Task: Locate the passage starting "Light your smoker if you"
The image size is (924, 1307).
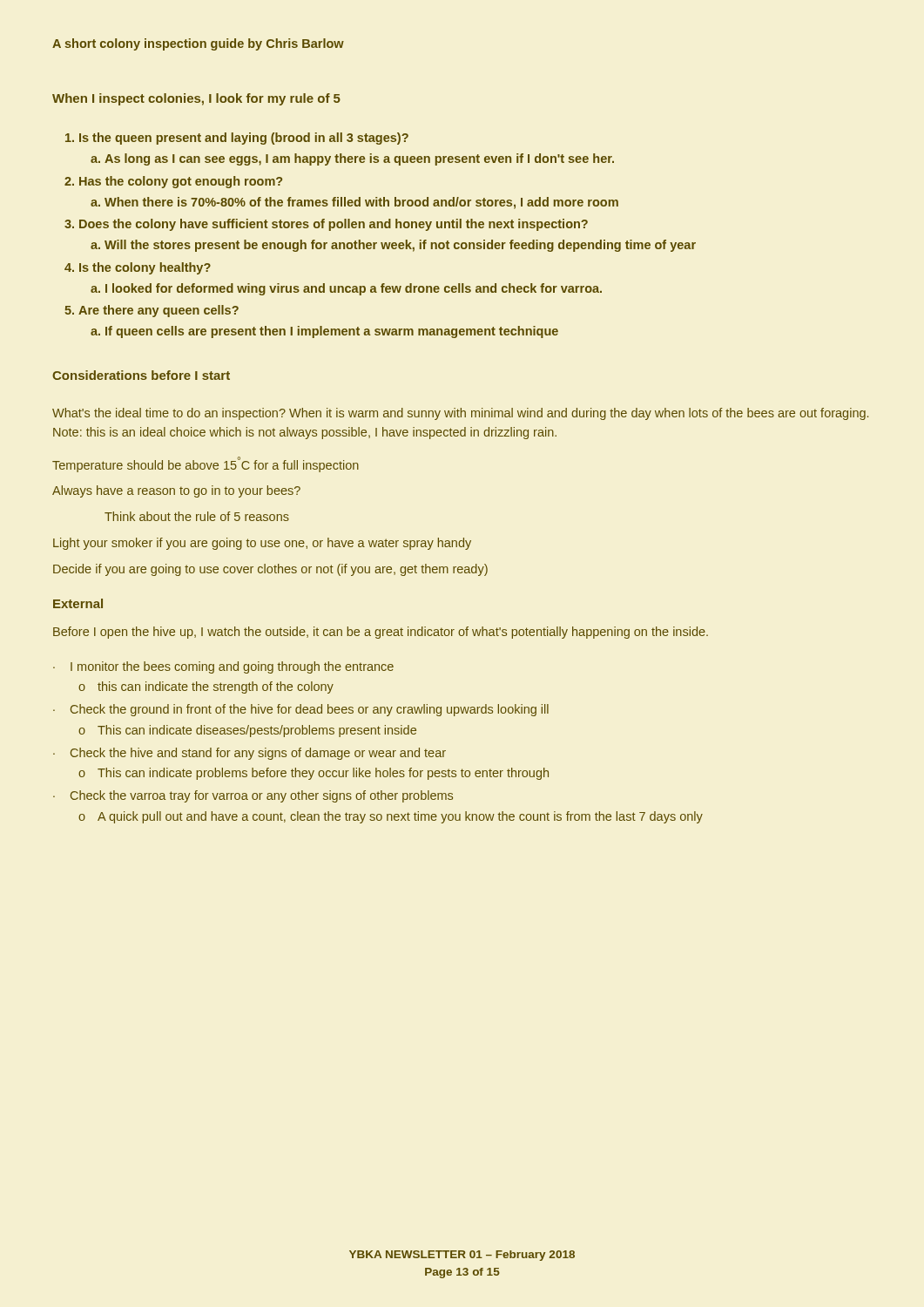Action: click(262, 543)
